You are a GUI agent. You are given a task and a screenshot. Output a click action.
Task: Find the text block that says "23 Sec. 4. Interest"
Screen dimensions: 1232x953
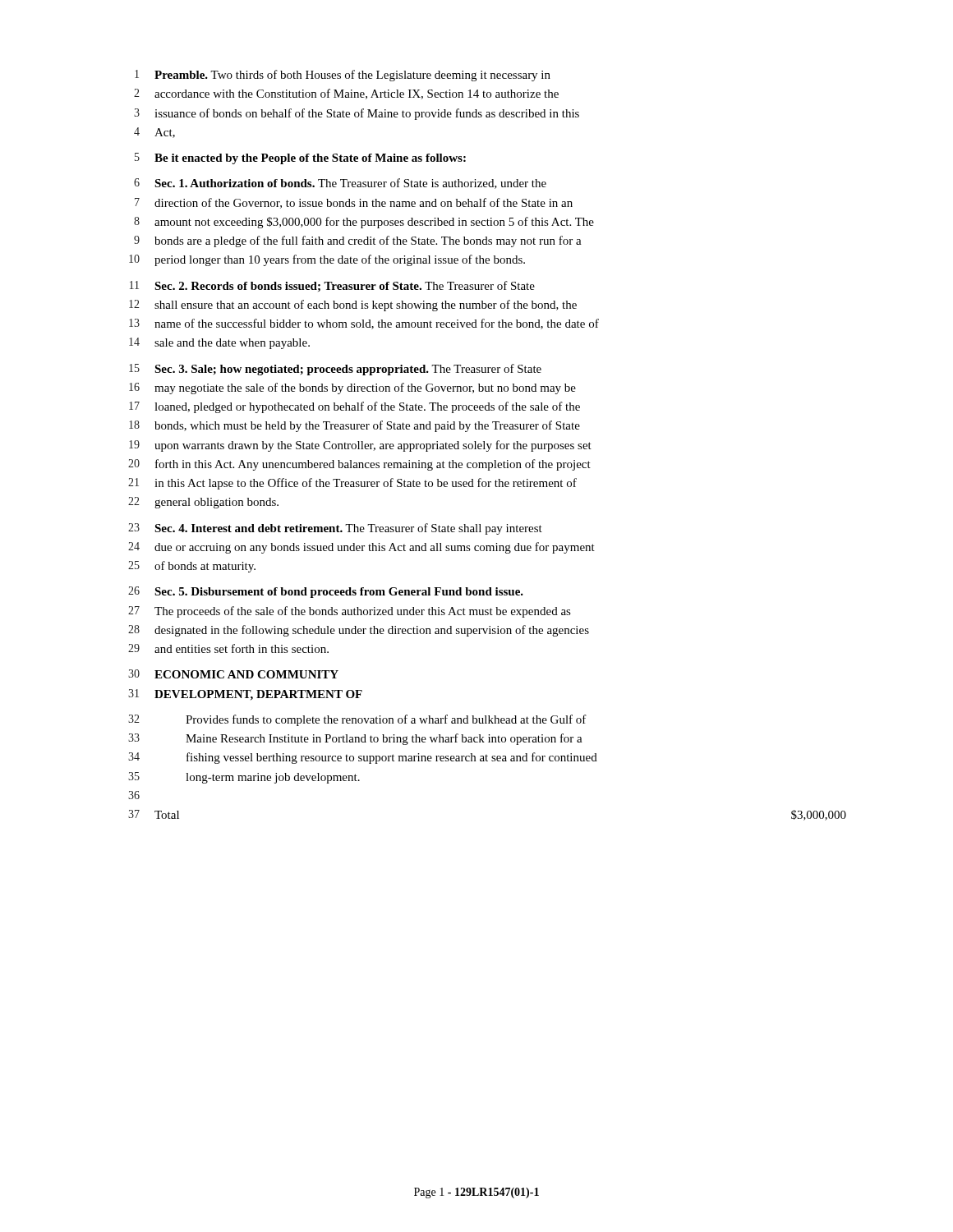pyautogui.click(x=476, y=547)
